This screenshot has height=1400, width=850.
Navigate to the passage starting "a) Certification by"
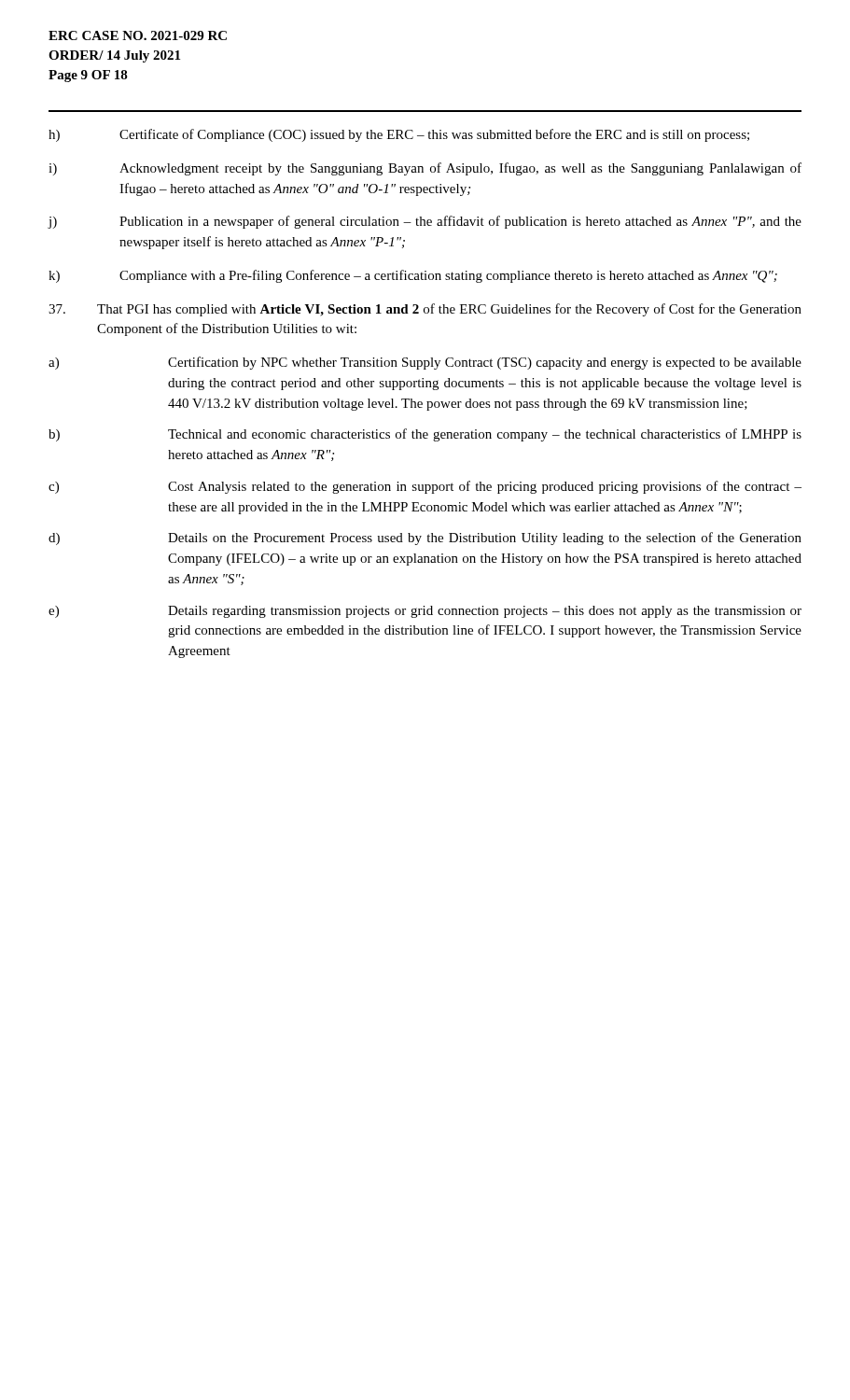click(425, 383)
